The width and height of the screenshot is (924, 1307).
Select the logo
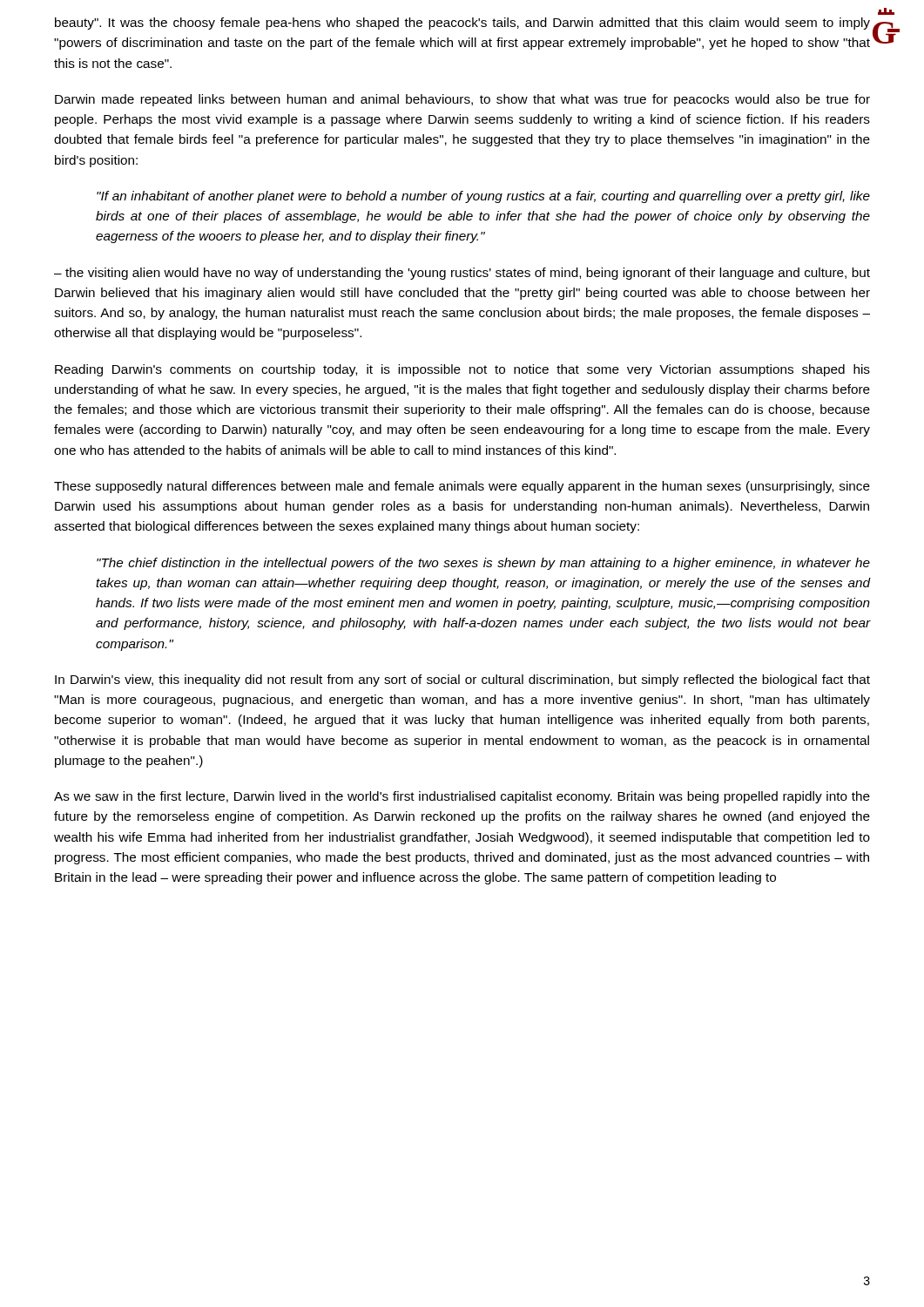887,28
